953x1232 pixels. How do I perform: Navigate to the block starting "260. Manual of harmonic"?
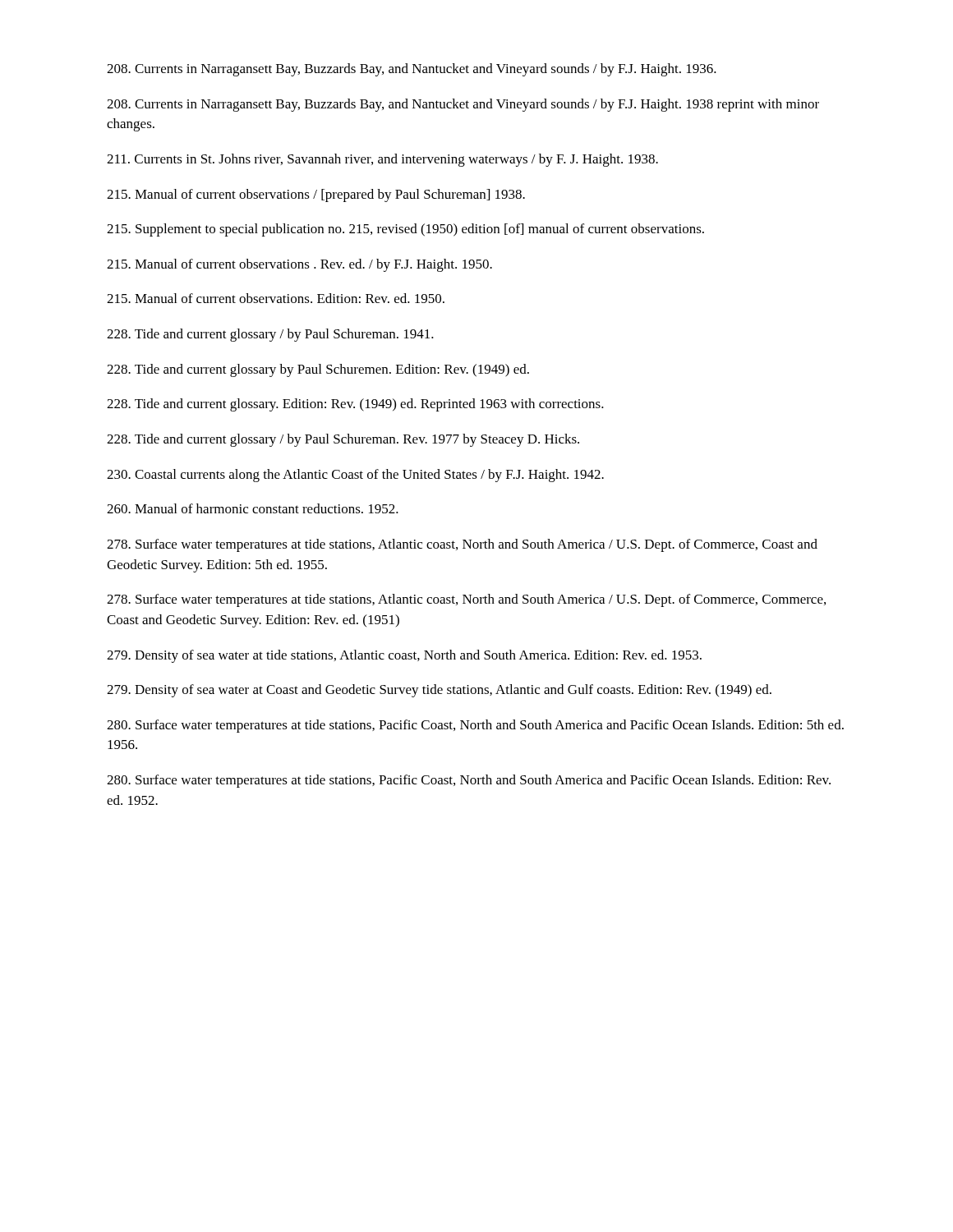click(253, 509)
